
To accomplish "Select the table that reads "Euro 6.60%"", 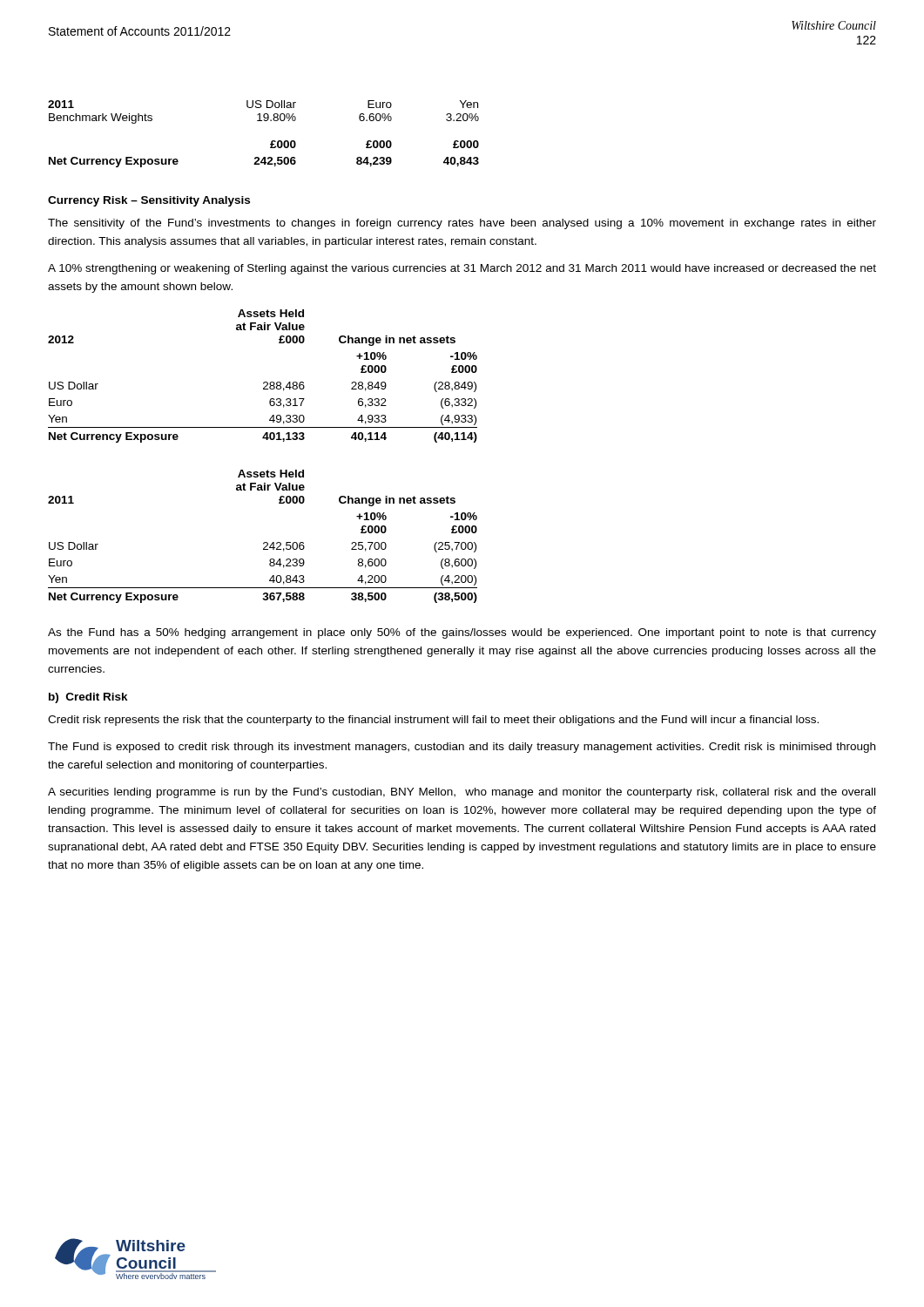I will tap(462, 132).
